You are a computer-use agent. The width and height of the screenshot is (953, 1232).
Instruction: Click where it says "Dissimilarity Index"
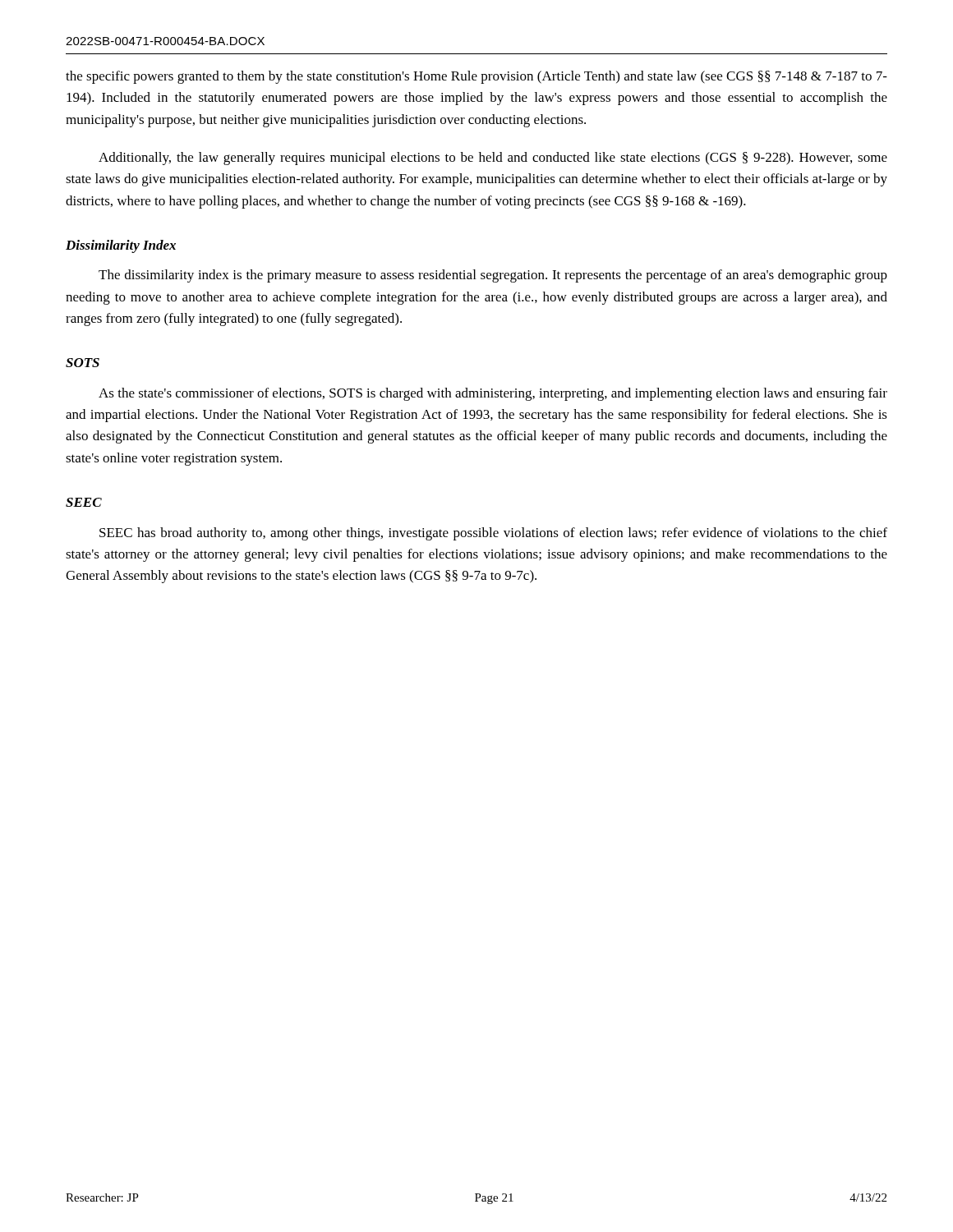point(121,245)
